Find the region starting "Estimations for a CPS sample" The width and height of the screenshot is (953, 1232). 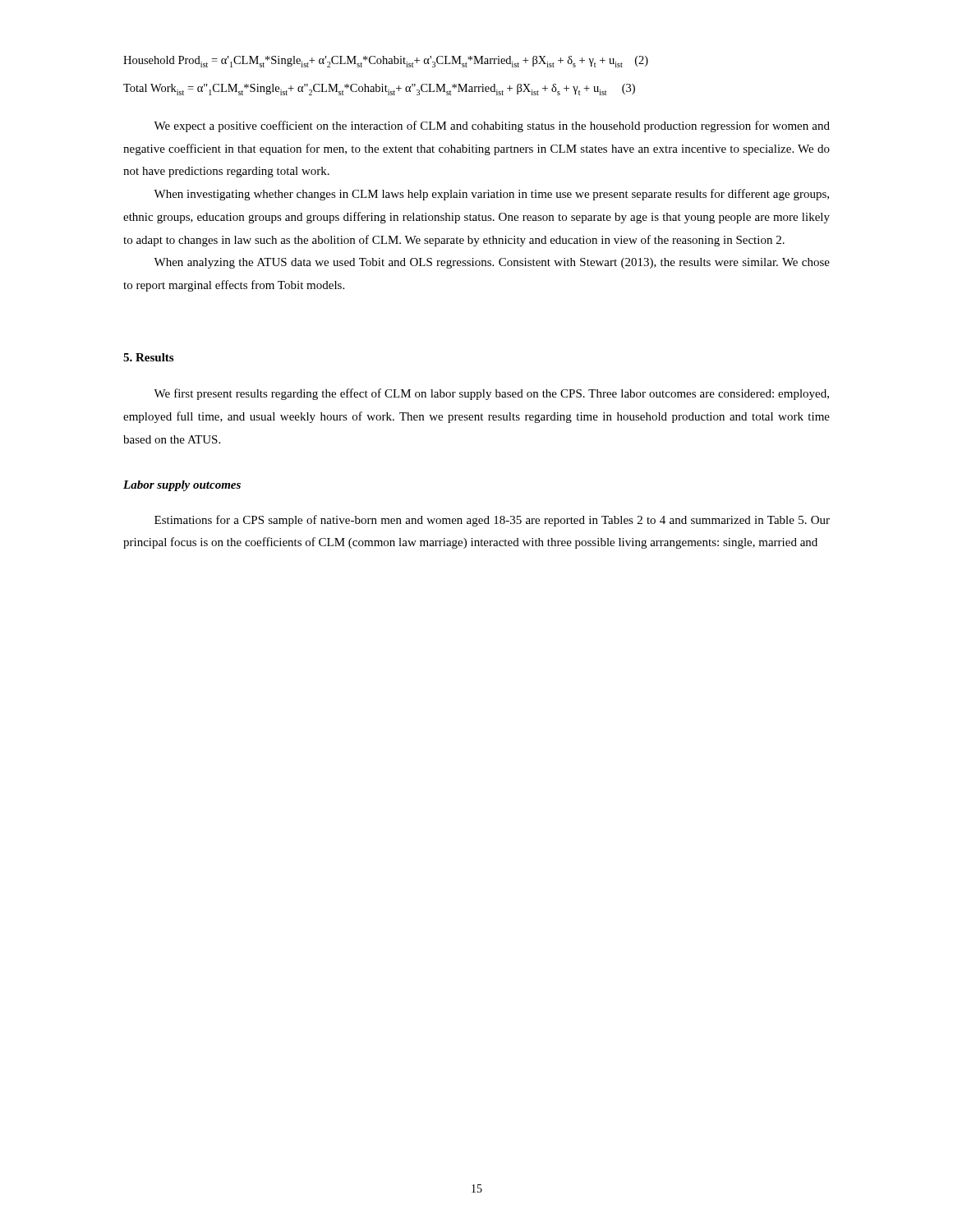pos(476,531)
